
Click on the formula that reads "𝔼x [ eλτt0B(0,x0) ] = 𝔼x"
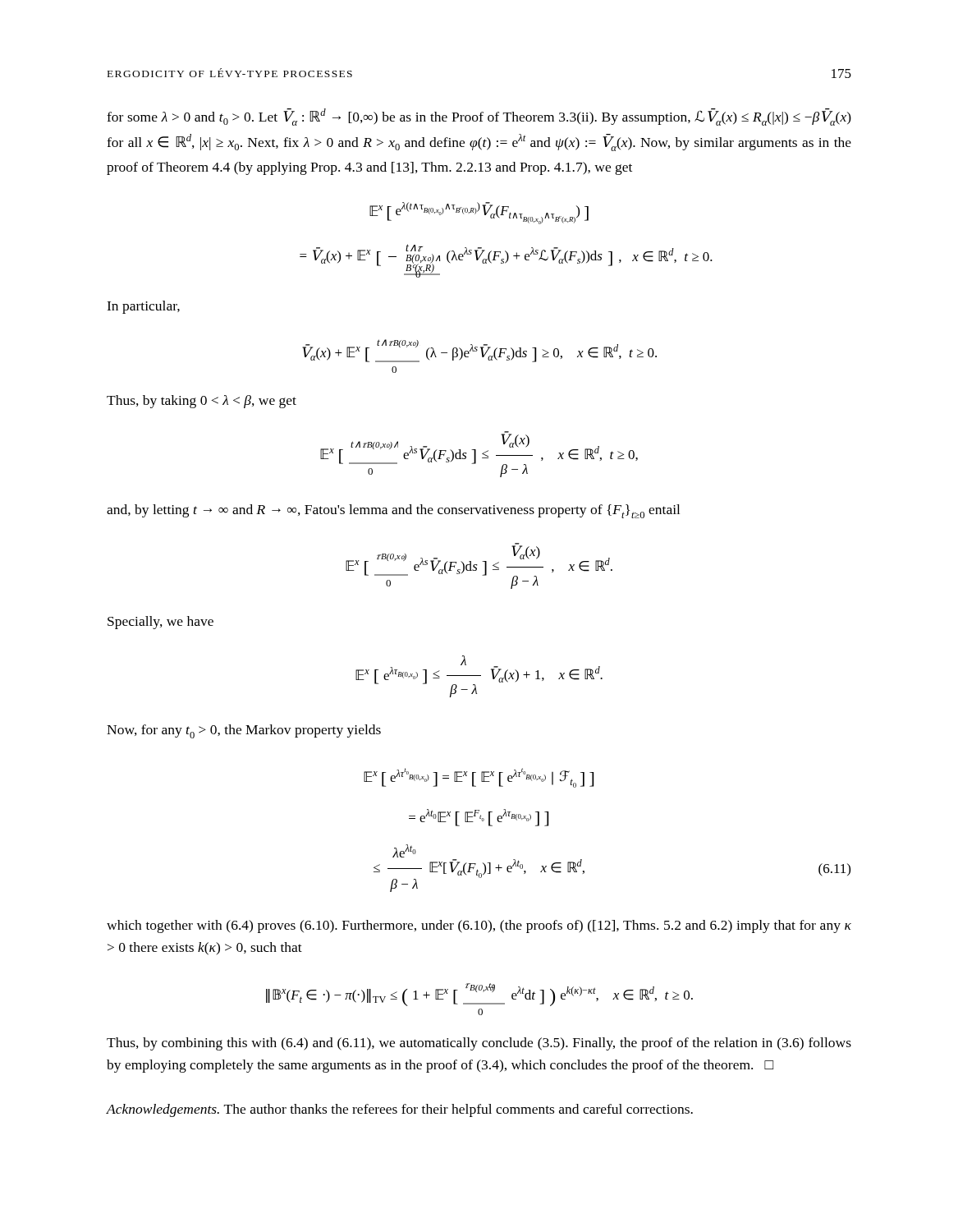pyautogui.click(x=479, y=829)
